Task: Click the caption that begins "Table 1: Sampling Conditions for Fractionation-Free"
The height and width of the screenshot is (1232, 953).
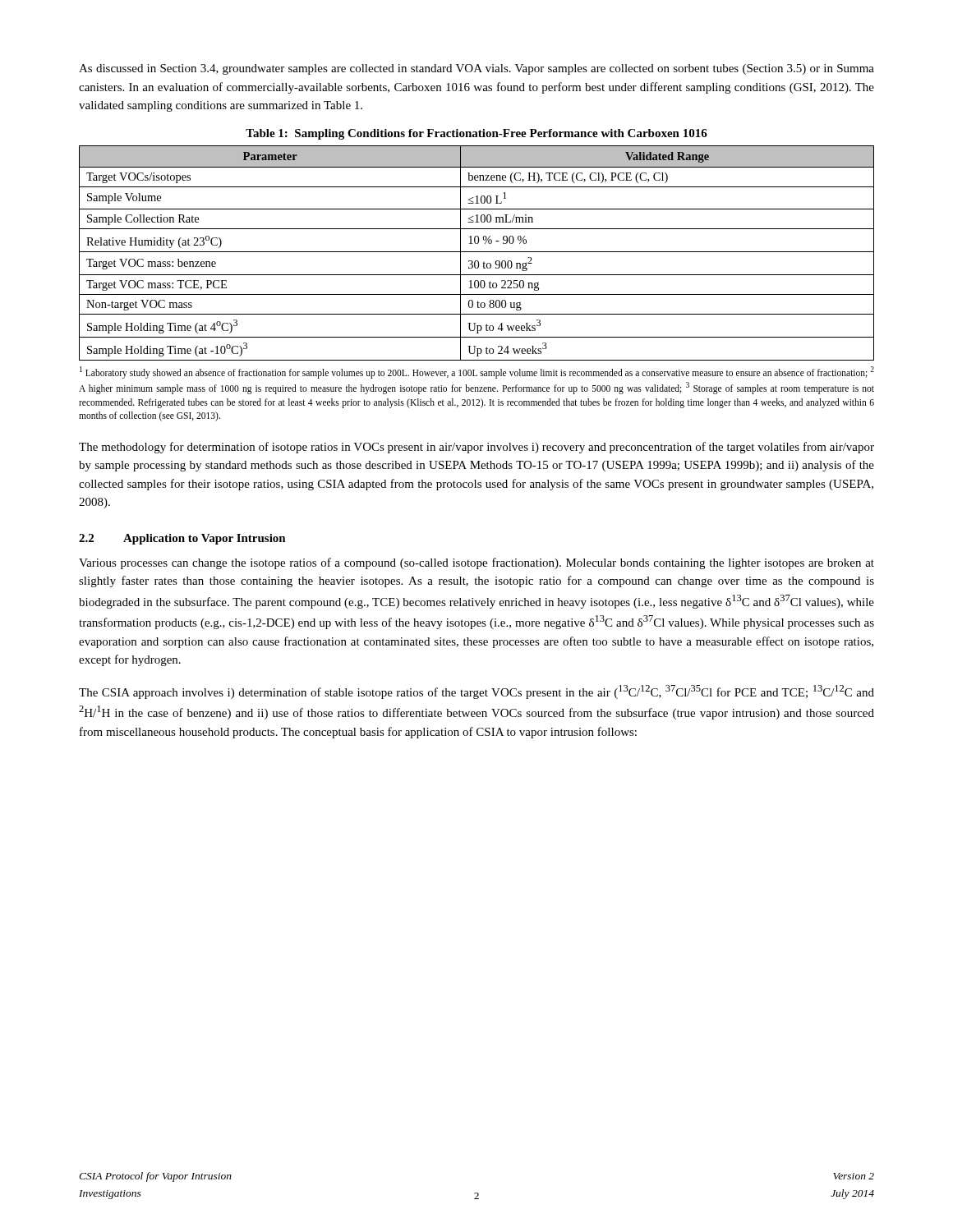Action: (x=476, y=133)
